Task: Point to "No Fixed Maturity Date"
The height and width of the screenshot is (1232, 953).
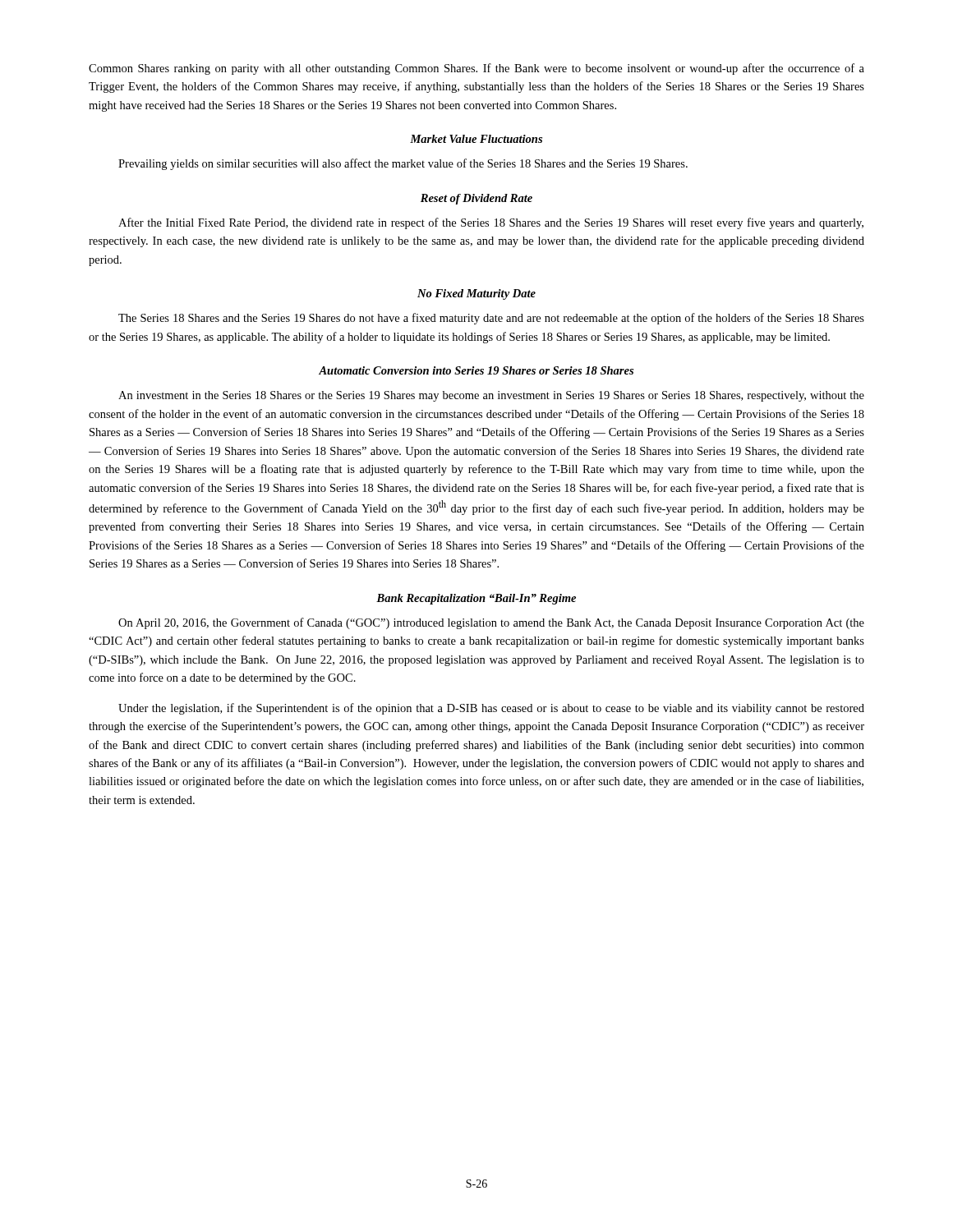Action: (x=476, y=293)
